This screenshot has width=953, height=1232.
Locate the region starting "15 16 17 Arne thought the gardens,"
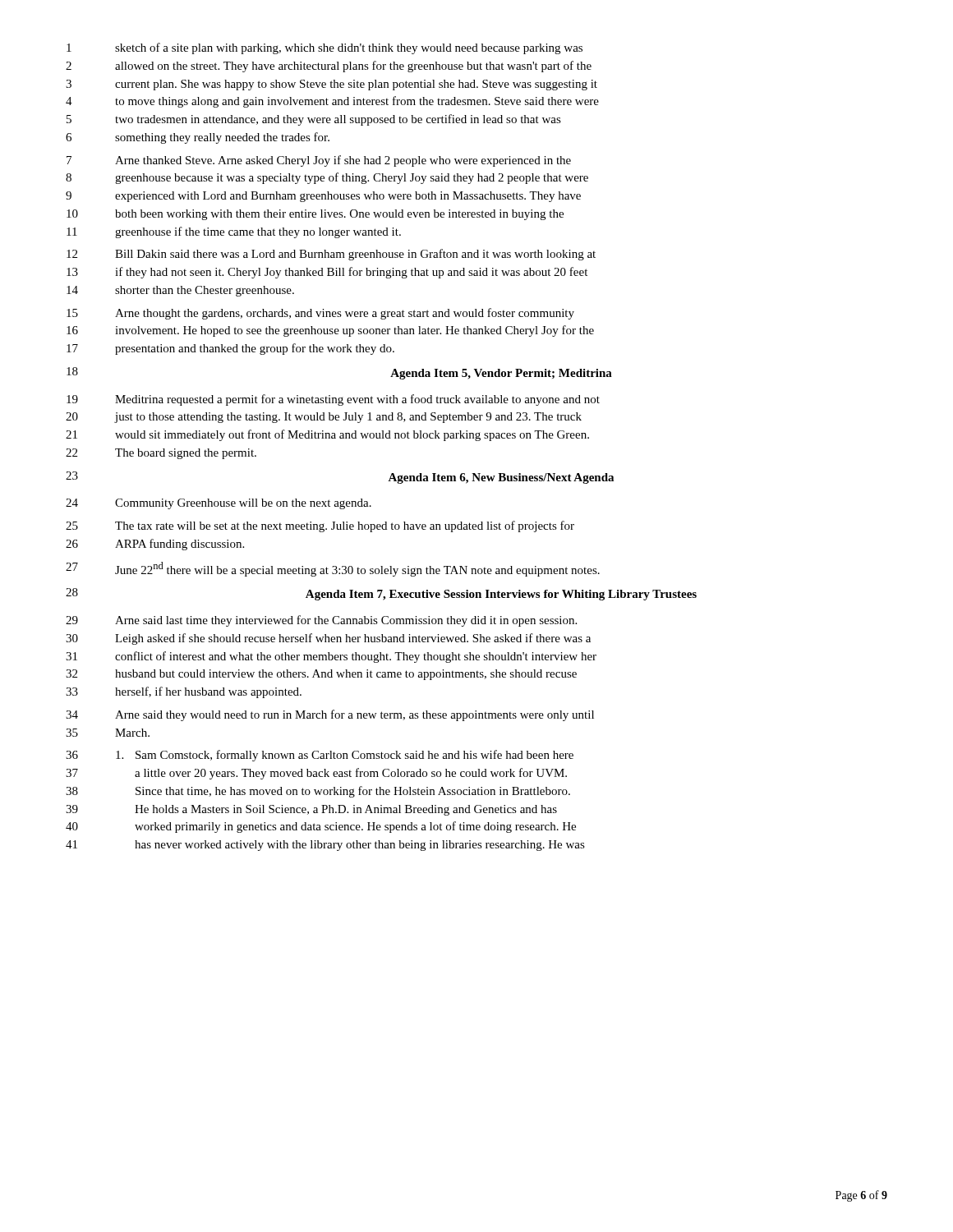click(476, 331)
